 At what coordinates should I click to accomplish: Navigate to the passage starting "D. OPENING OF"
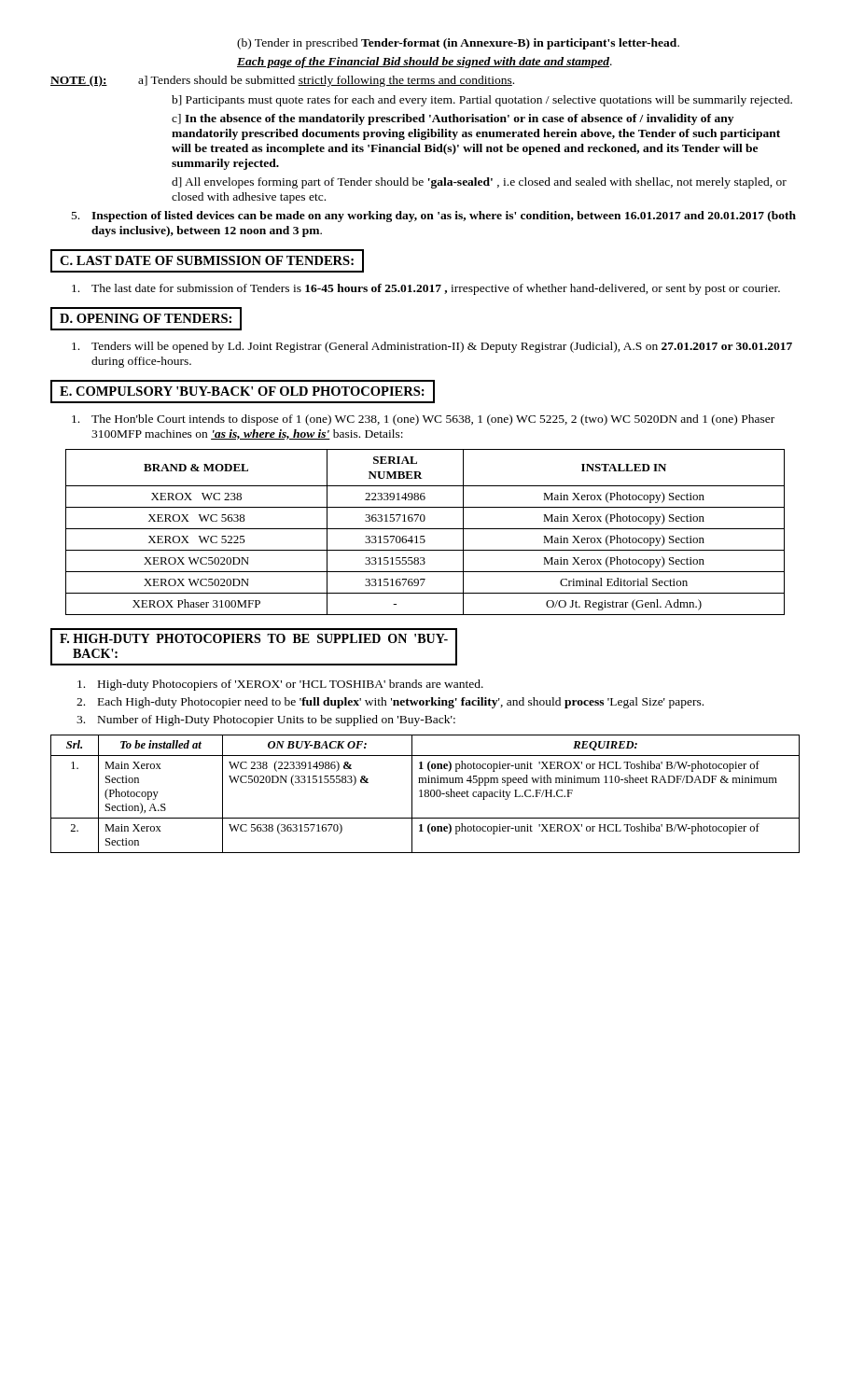146,319
